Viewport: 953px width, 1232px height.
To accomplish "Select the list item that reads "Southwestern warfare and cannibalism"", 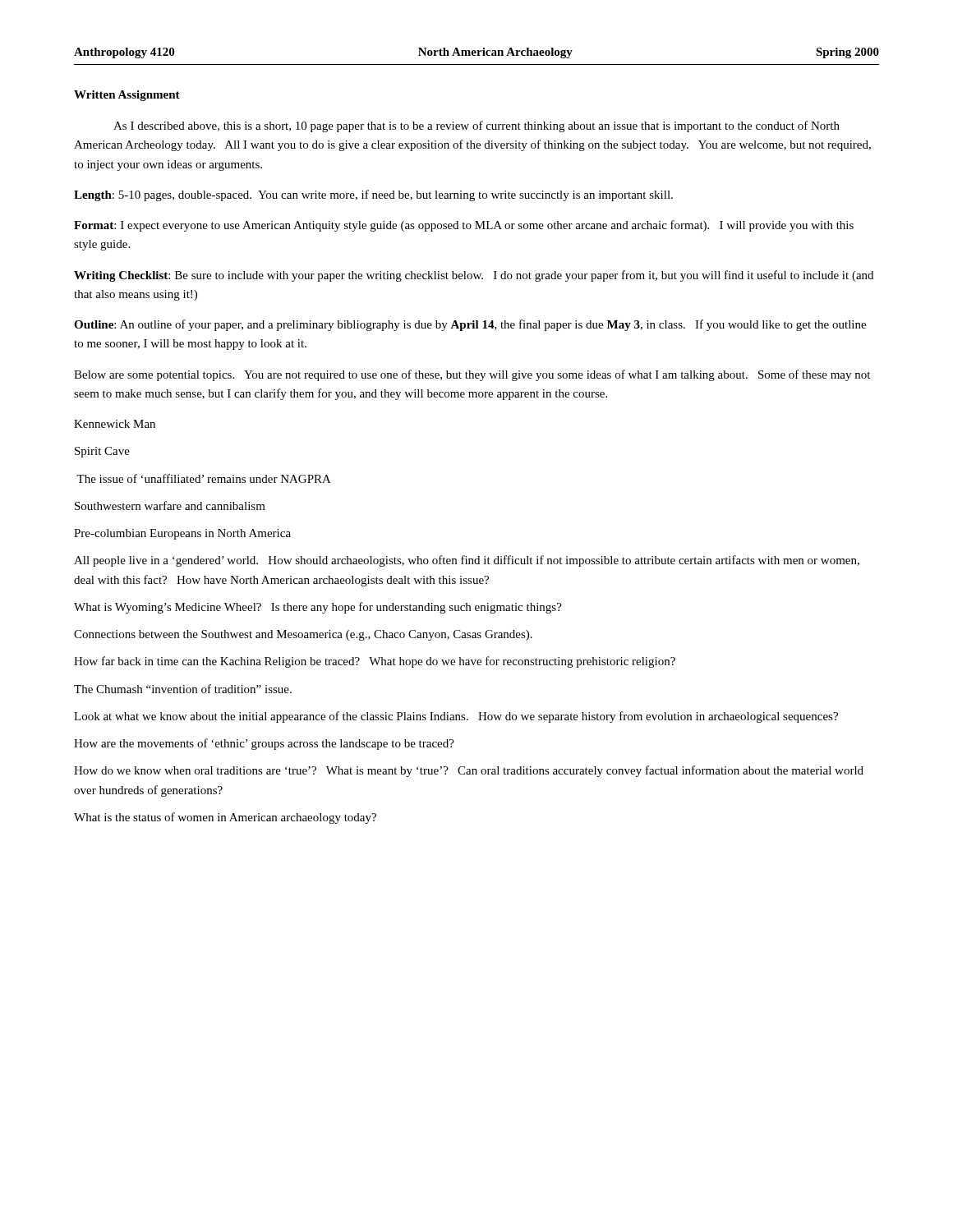I will coord(170,506).
